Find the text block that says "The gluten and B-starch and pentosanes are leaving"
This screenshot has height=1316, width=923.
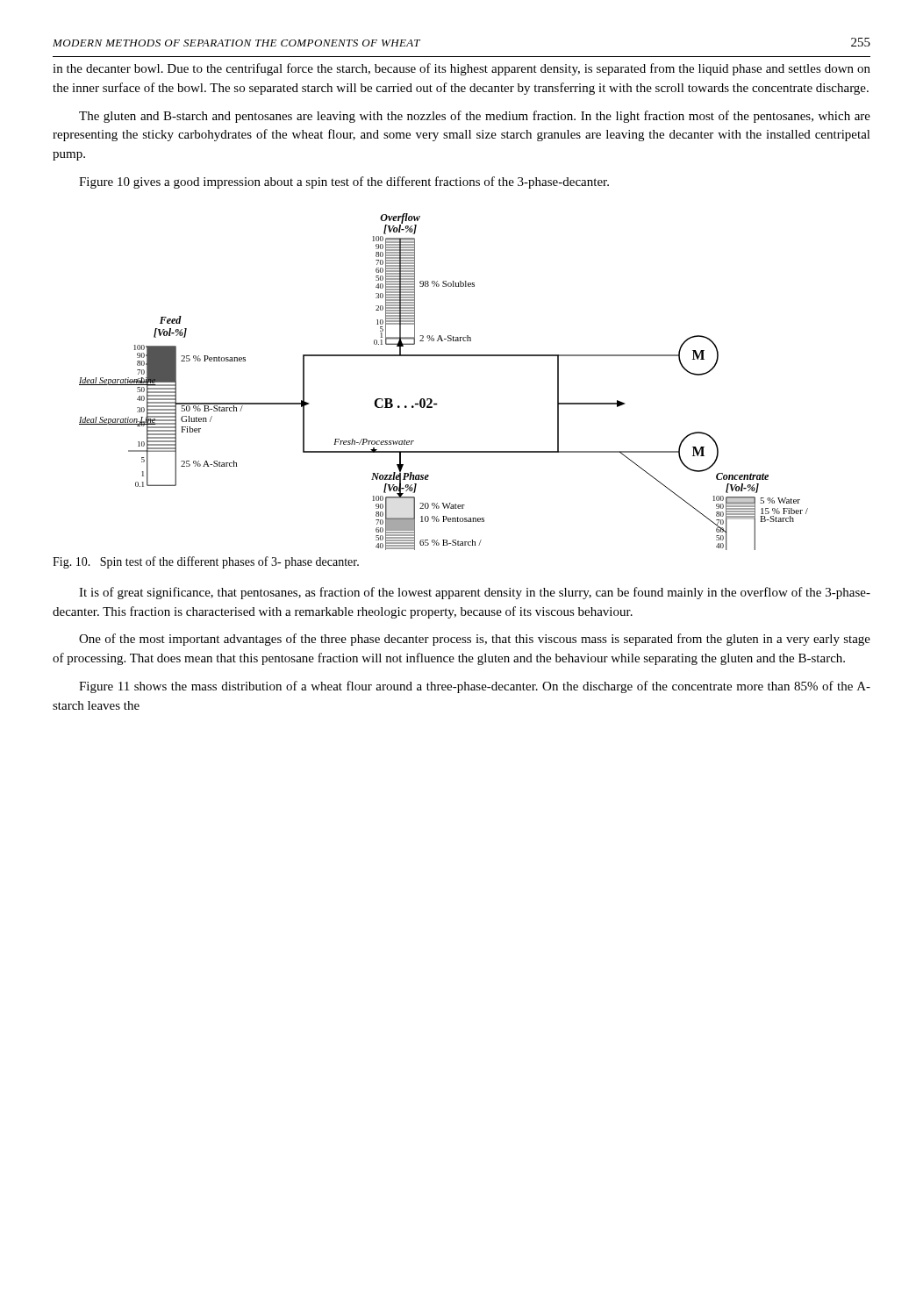[462, 135]
